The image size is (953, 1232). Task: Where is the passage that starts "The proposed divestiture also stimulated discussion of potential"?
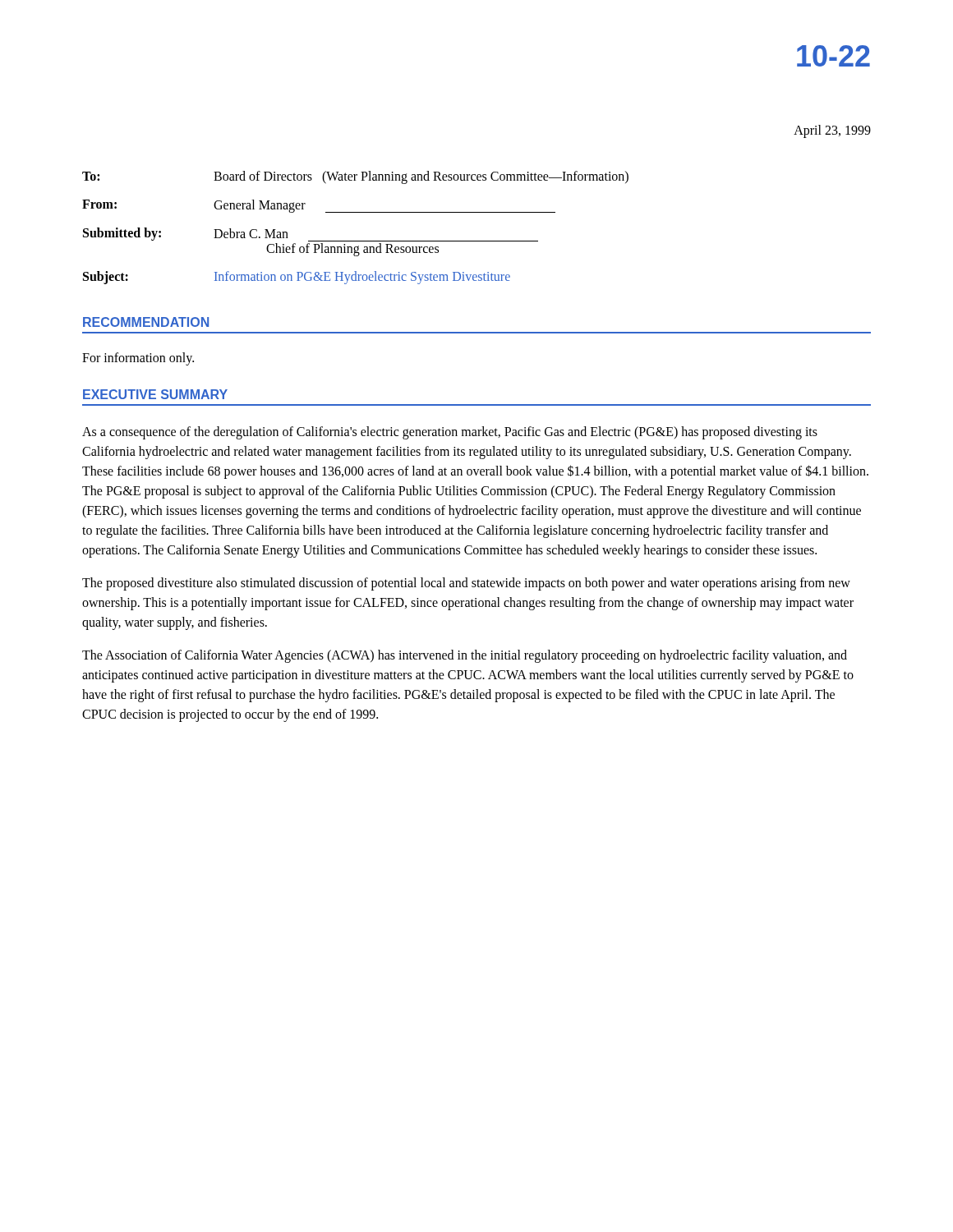click(468, 602)
